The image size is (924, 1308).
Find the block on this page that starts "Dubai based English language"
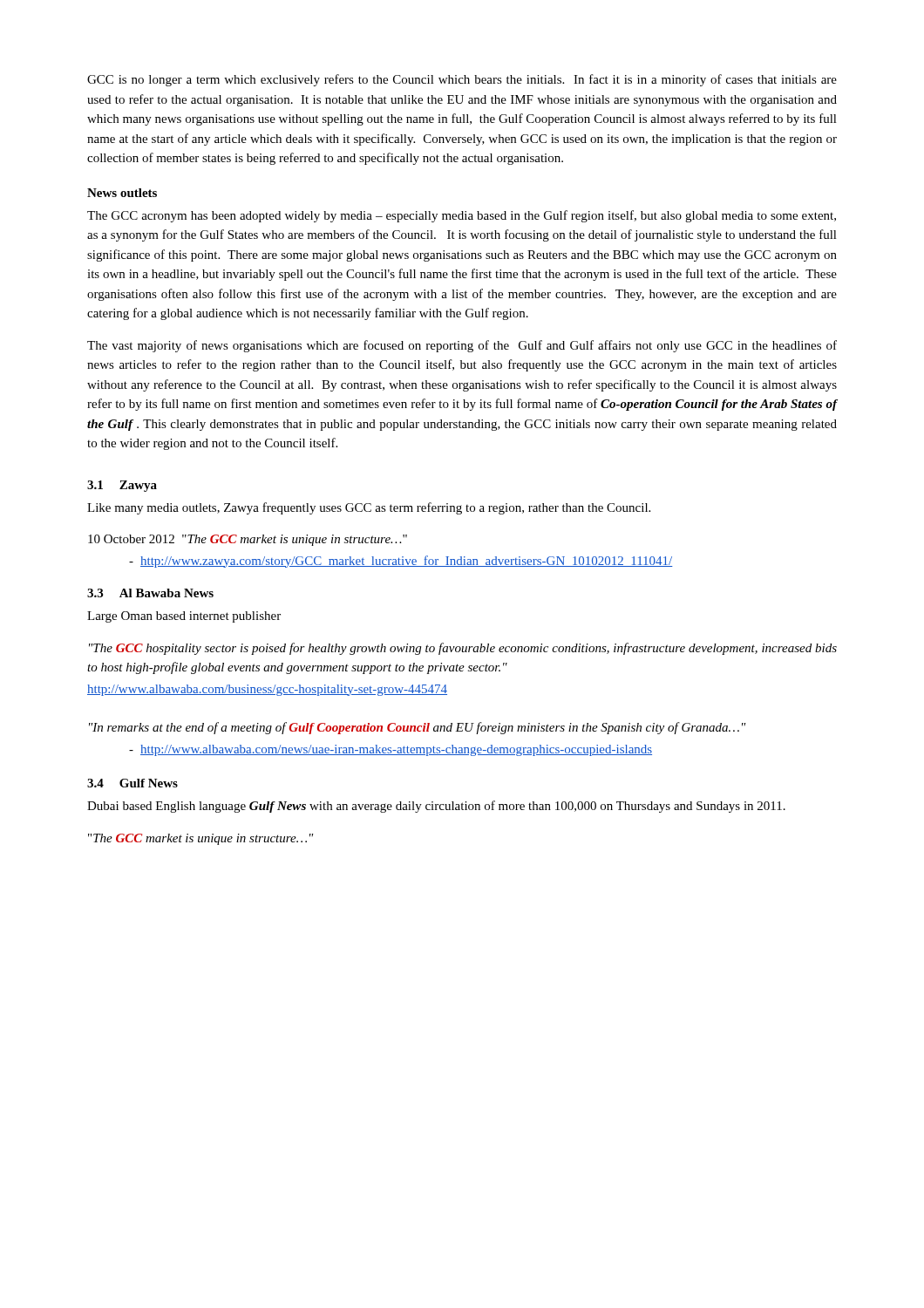click(x=436, y=806)
